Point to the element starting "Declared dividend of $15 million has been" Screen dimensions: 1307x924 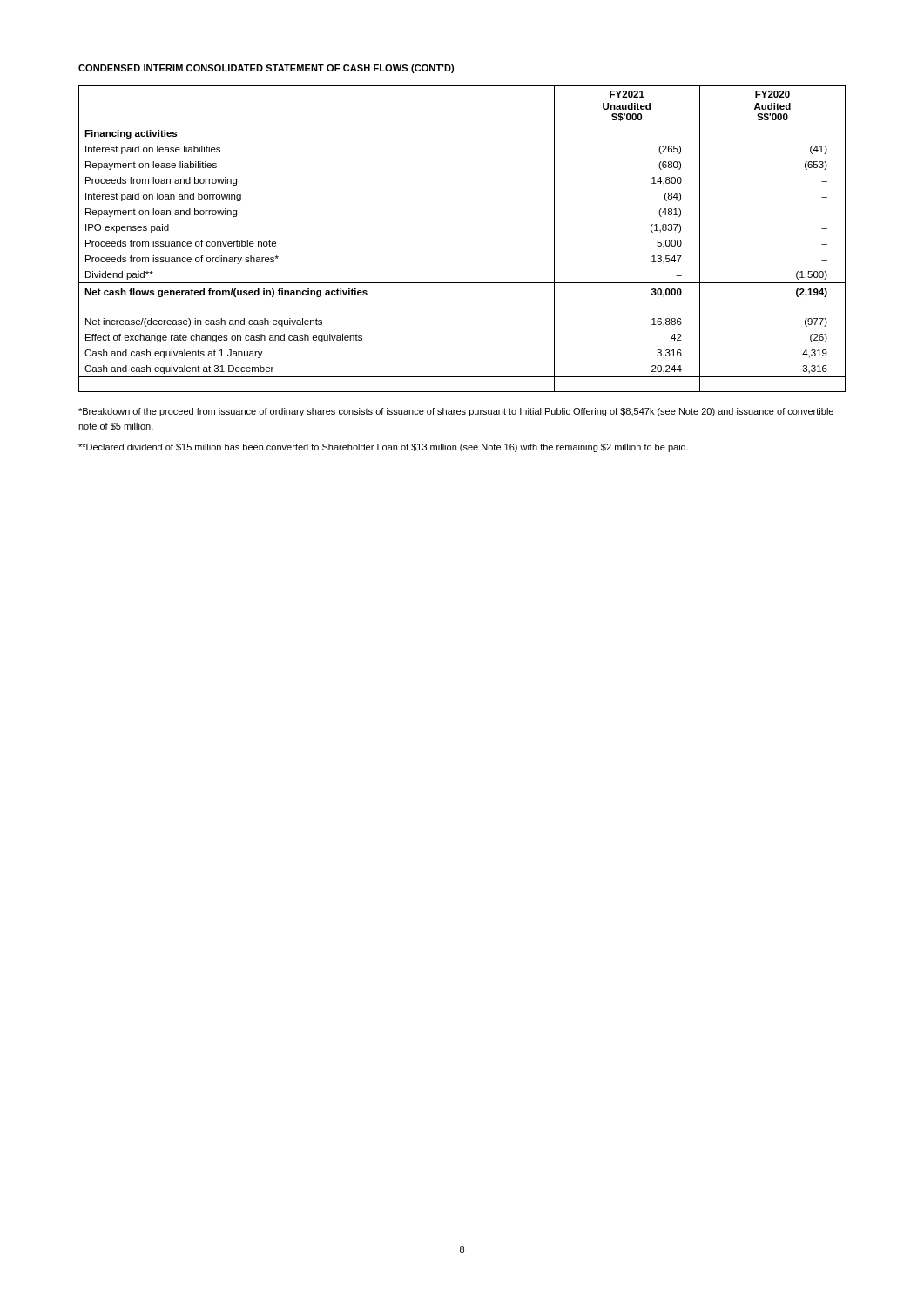462,447
